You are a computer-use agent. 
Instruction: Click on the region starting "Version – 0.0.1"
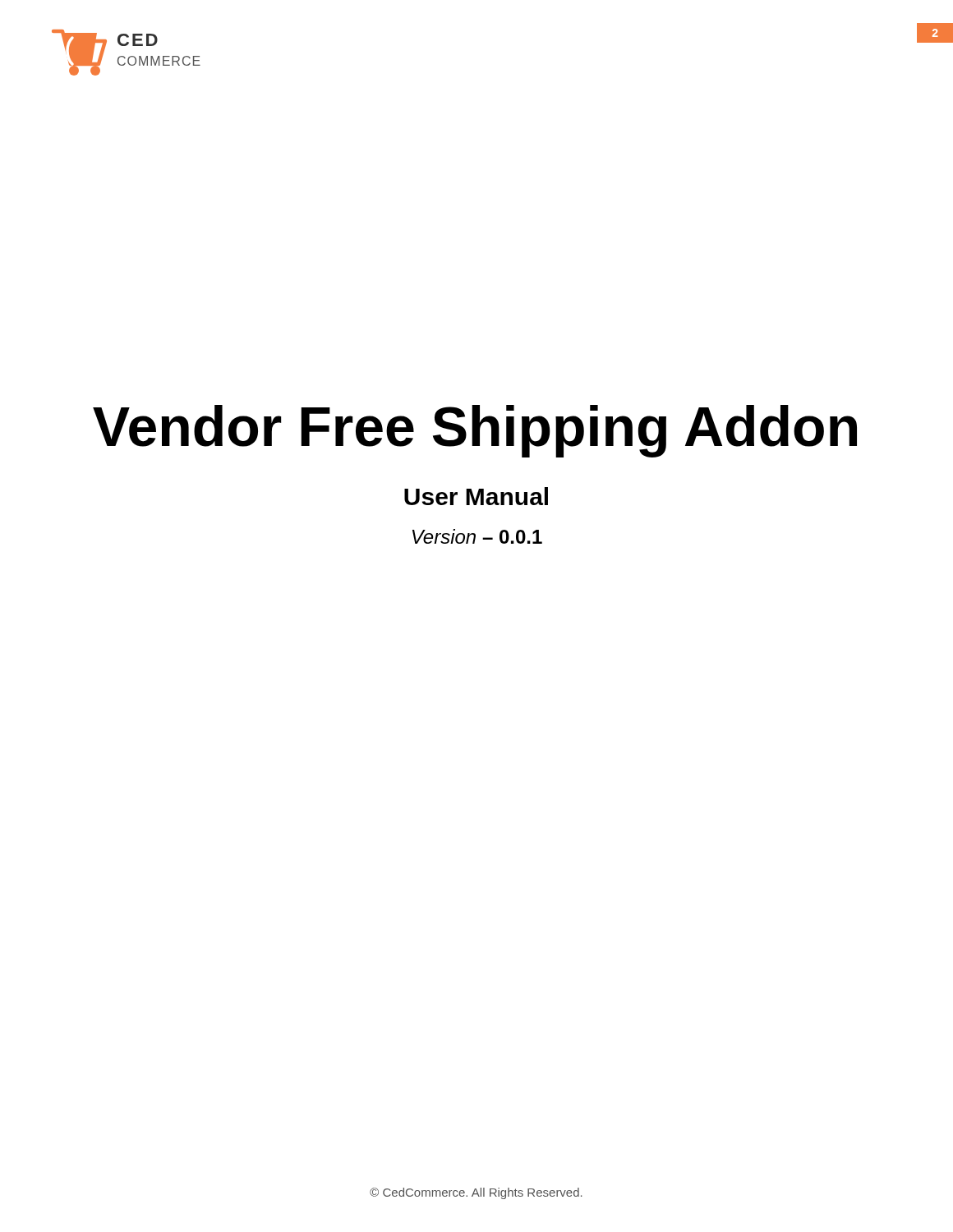(476, 537)
